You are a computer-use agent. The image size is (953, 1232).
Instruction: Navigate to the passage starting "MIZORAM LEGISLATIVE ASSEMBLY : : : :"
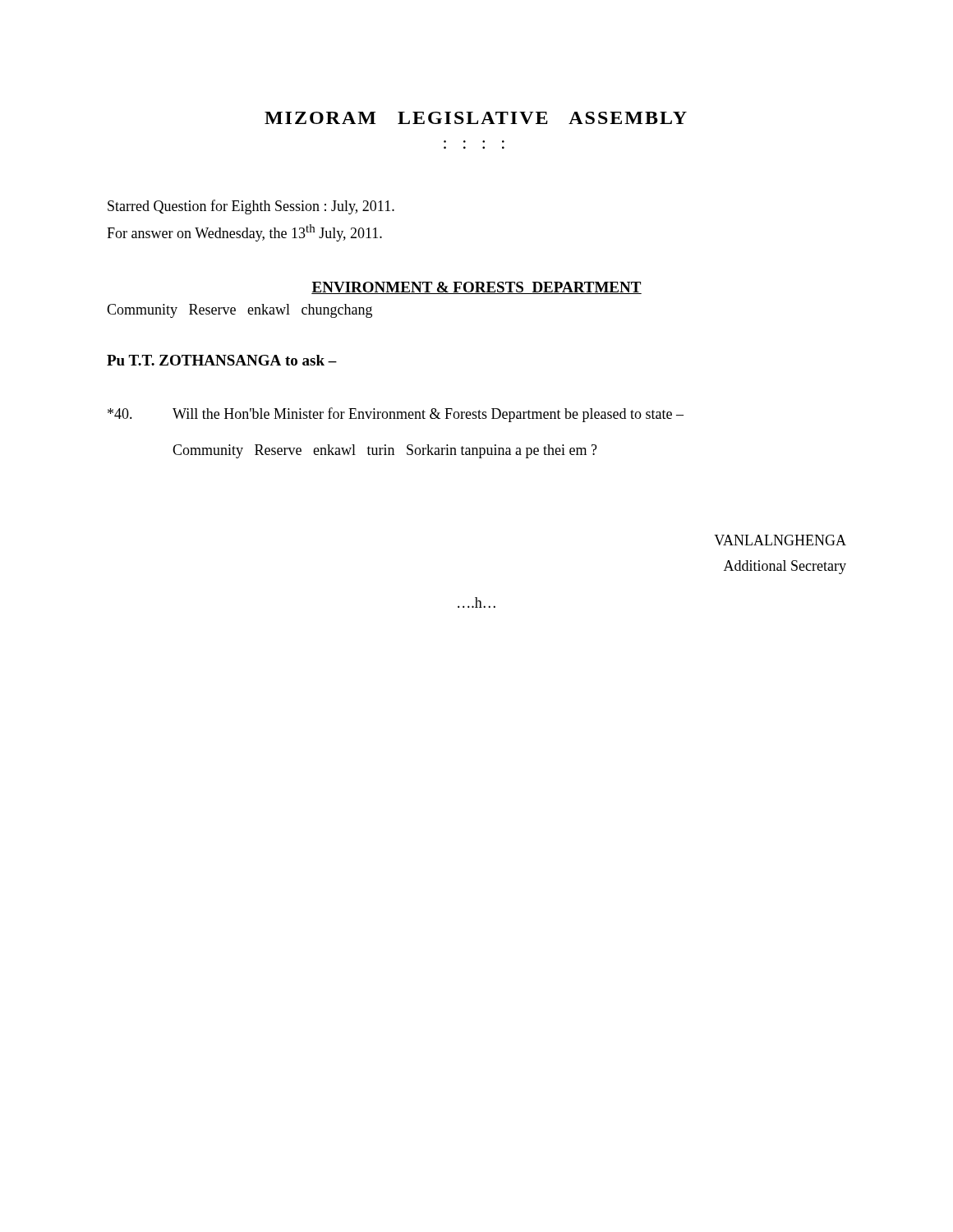click(x=476, y=130)
